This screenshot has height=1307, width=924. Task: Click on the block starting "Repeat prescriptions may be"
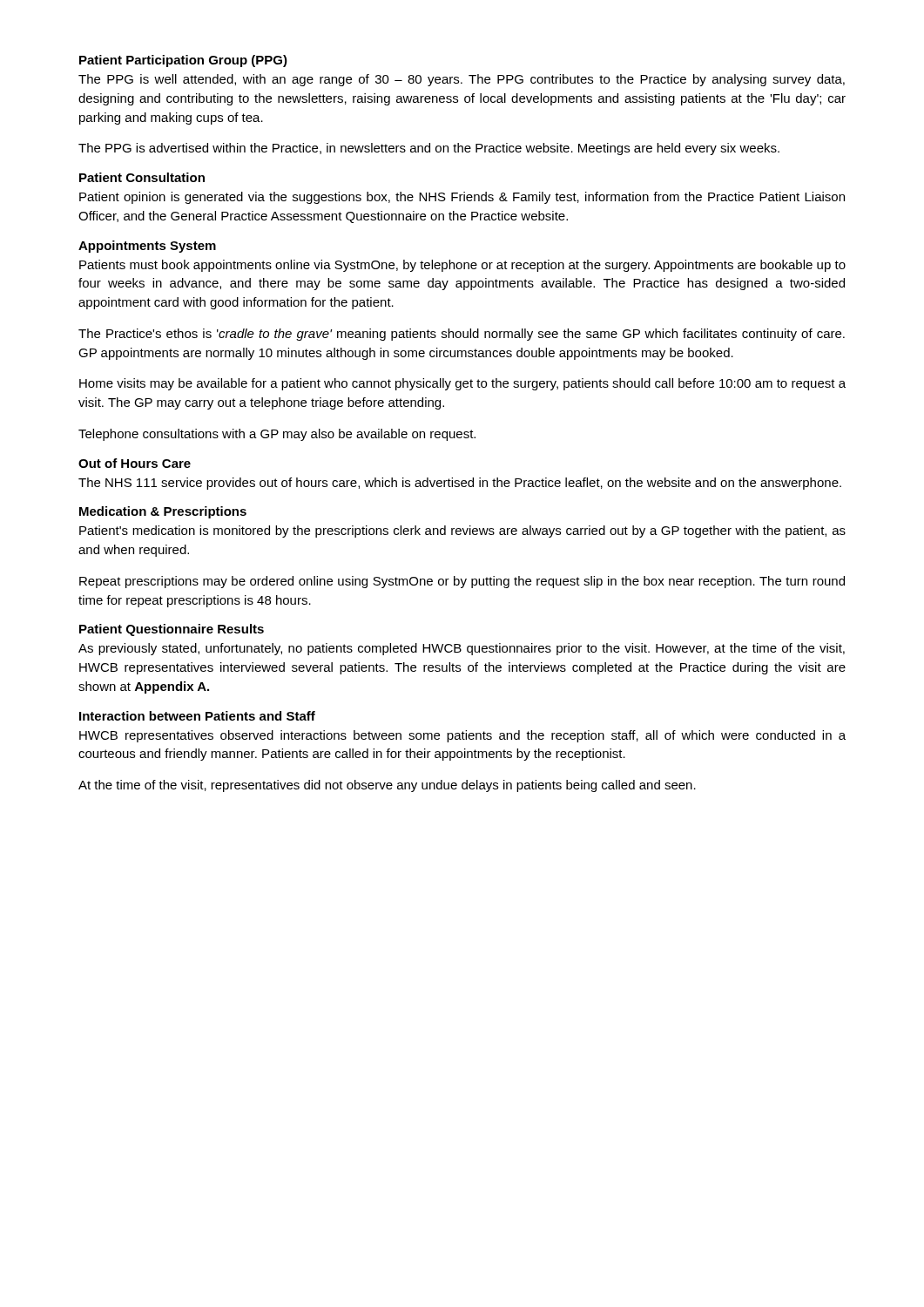pyautogui.click(x=462, y=590)
